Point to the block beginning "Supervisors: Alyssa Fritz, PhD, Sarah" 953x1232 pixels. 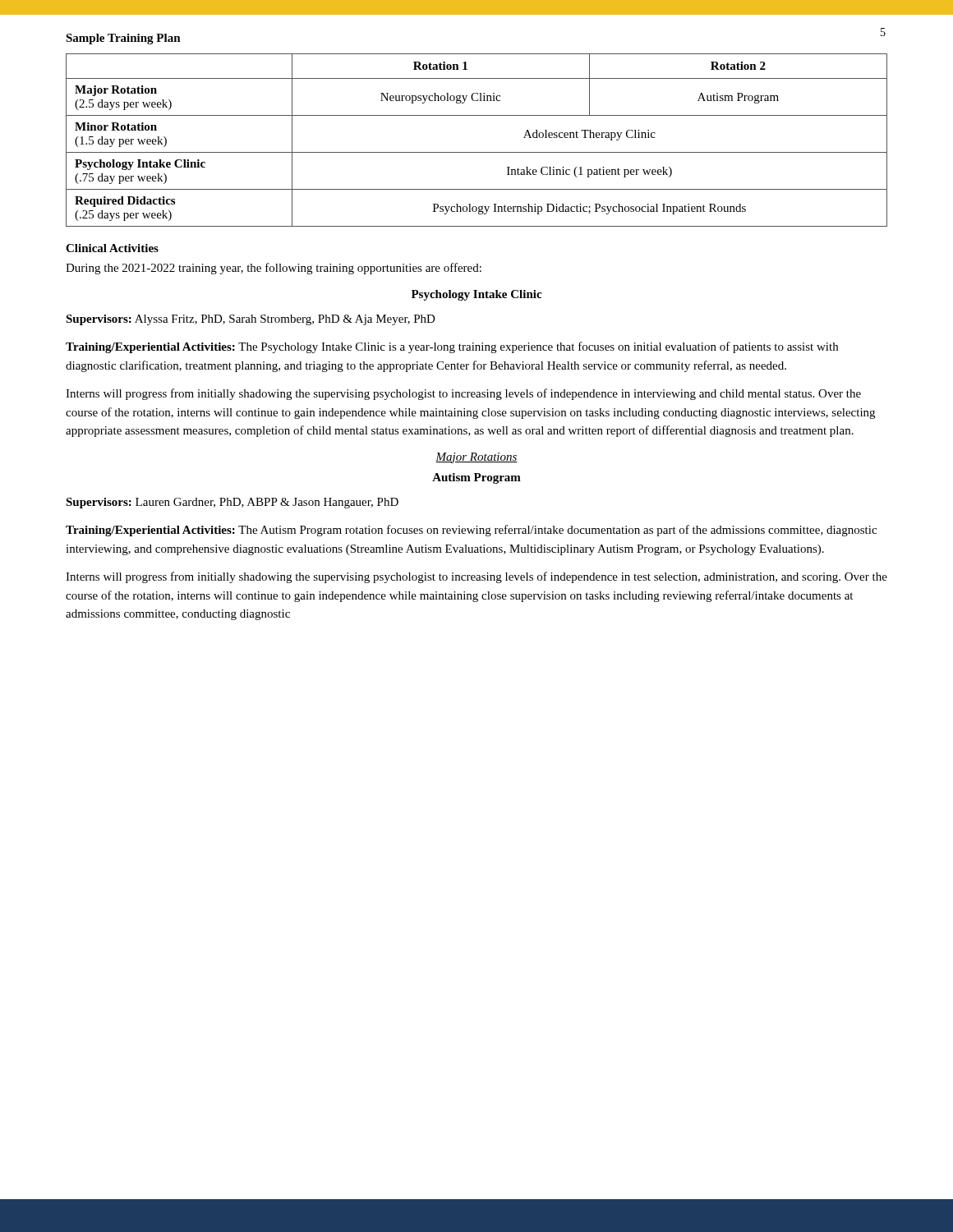[251, 318]
